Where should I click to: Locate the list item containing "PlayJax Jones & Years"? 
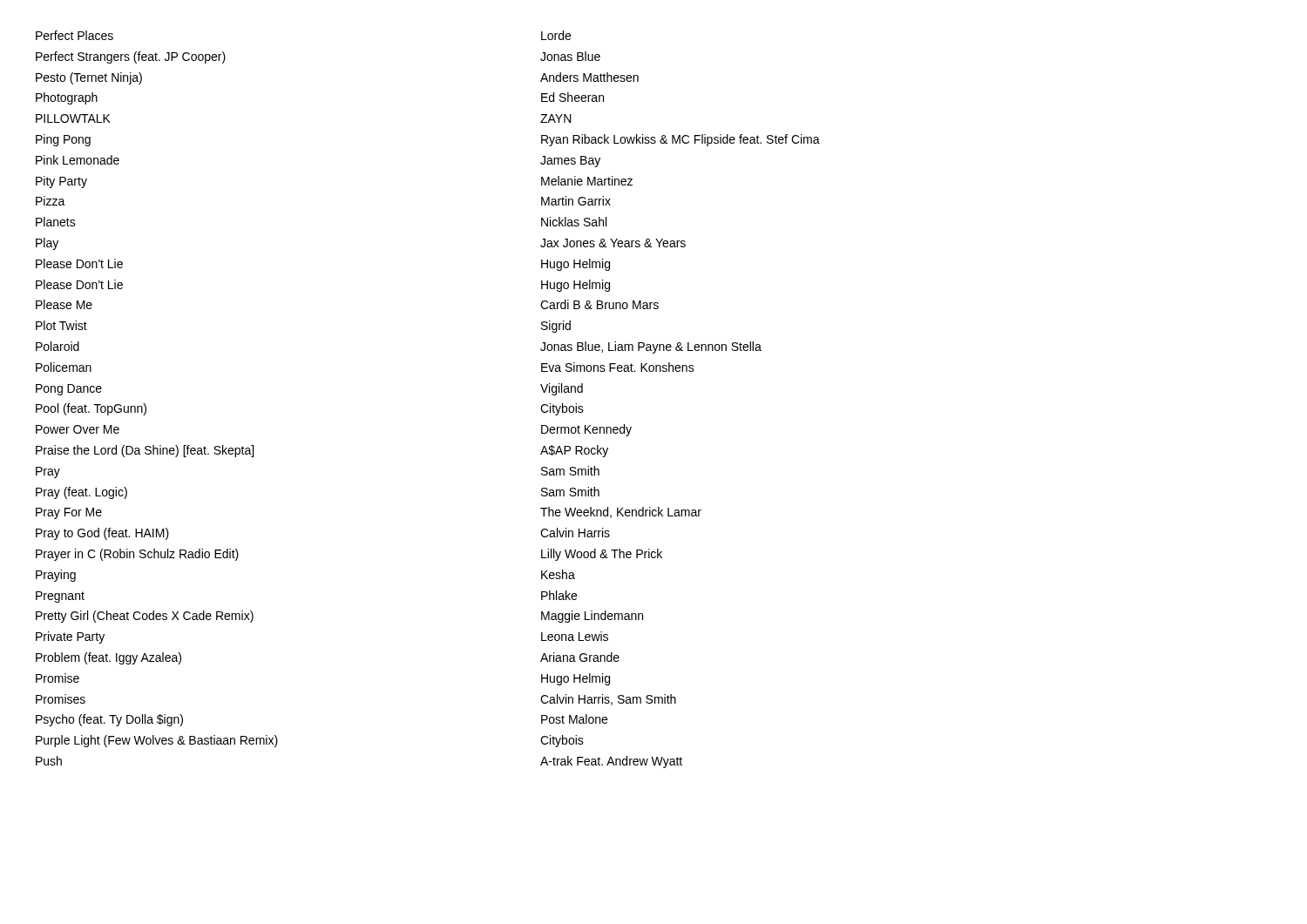pos(654,244)
